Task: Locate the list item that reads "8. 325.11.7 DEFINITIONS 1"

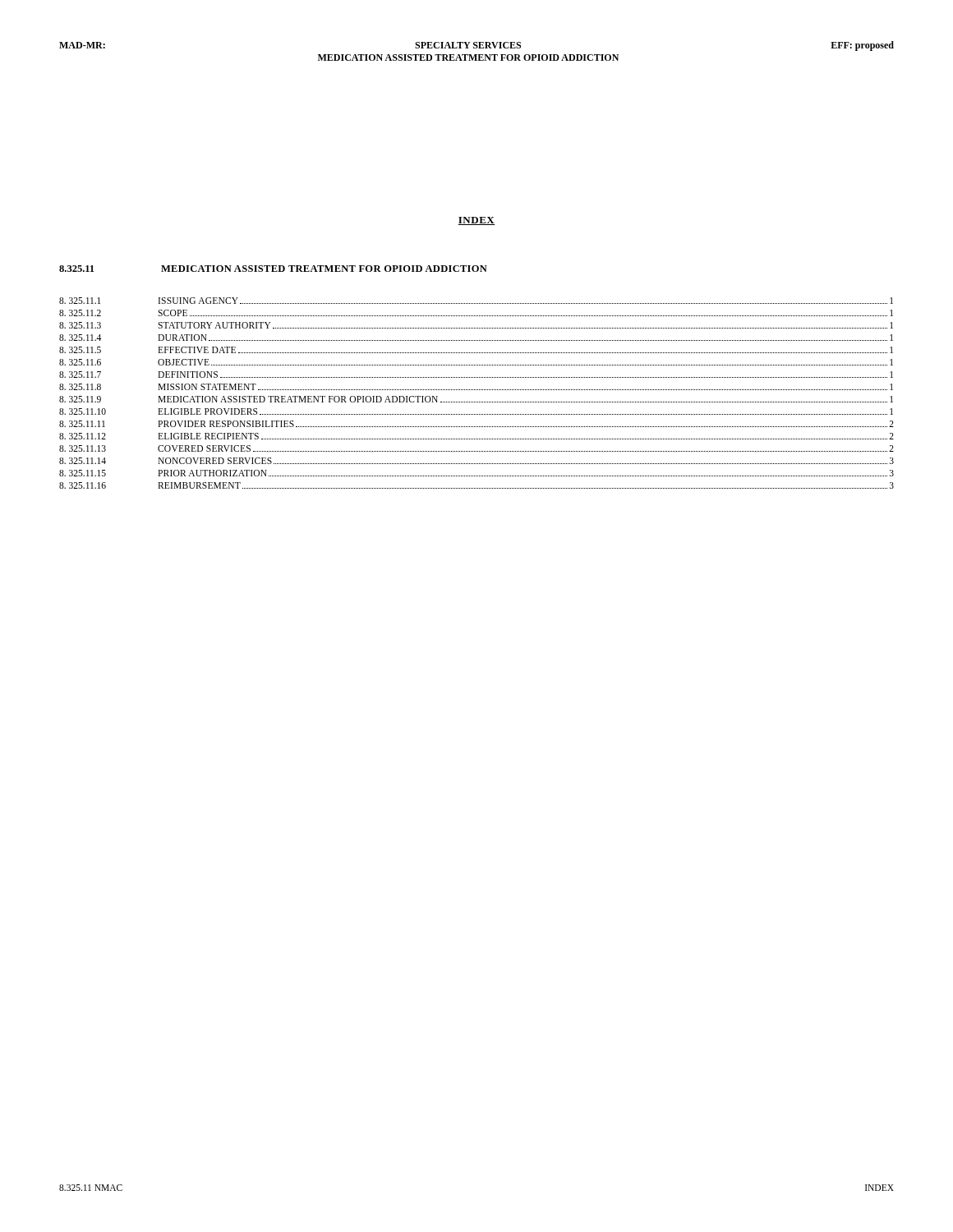Action: [x=476, y=375]
